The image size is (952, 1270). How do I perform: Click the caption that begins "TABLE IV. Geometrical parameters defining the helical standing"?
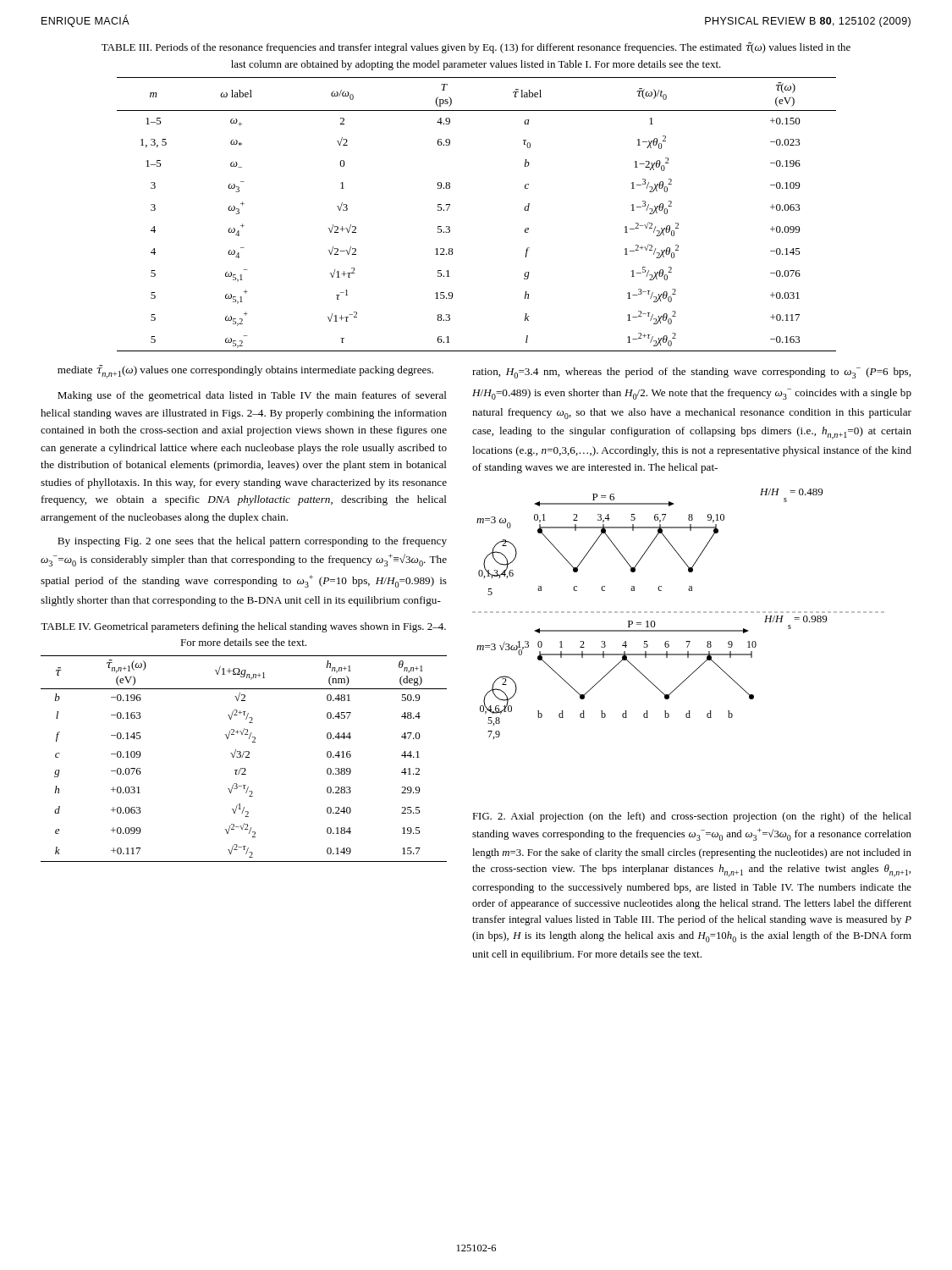tap(244, 634)
